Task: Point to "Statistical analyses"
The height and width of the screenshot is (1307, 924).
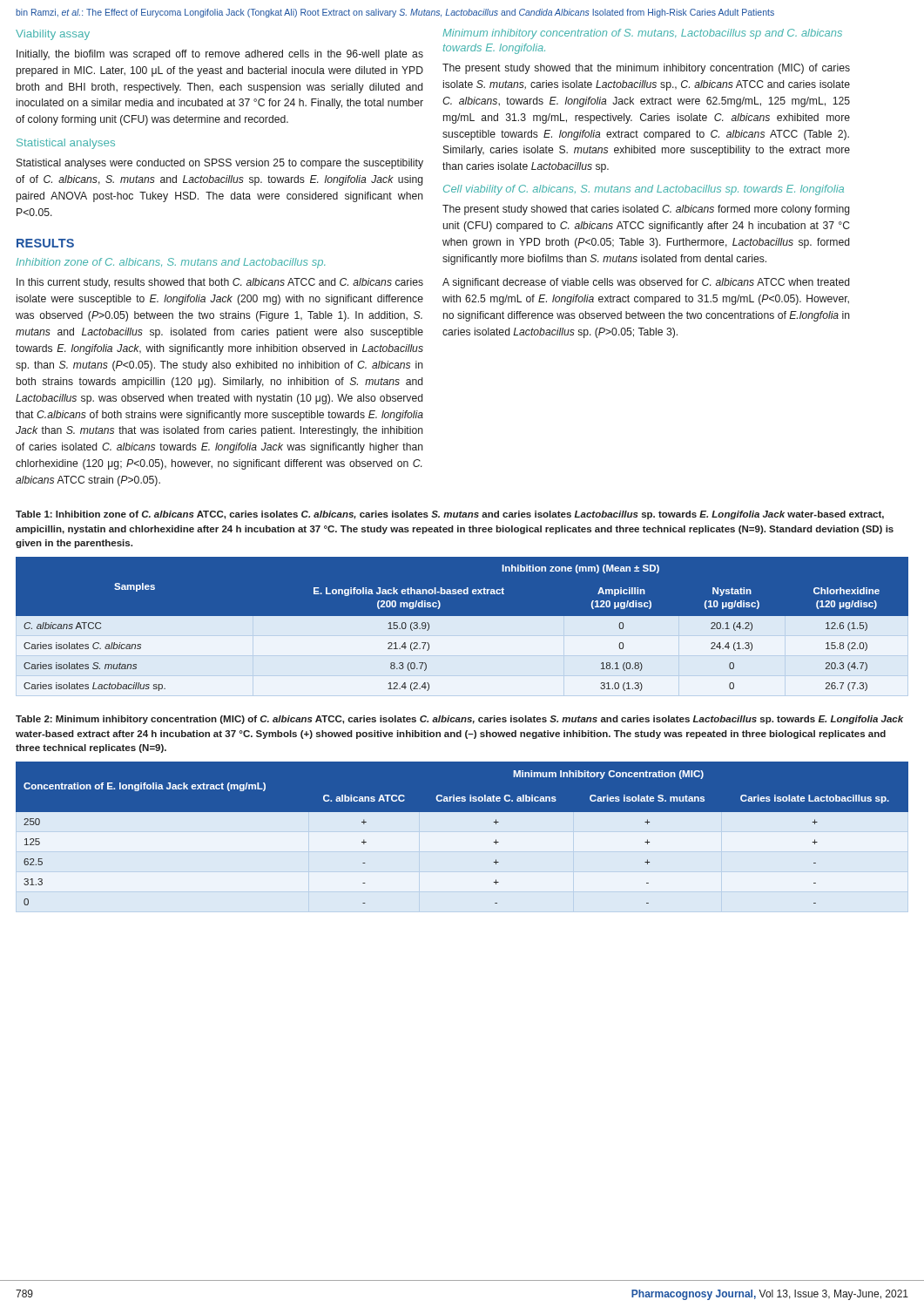Action: point(66,143)
